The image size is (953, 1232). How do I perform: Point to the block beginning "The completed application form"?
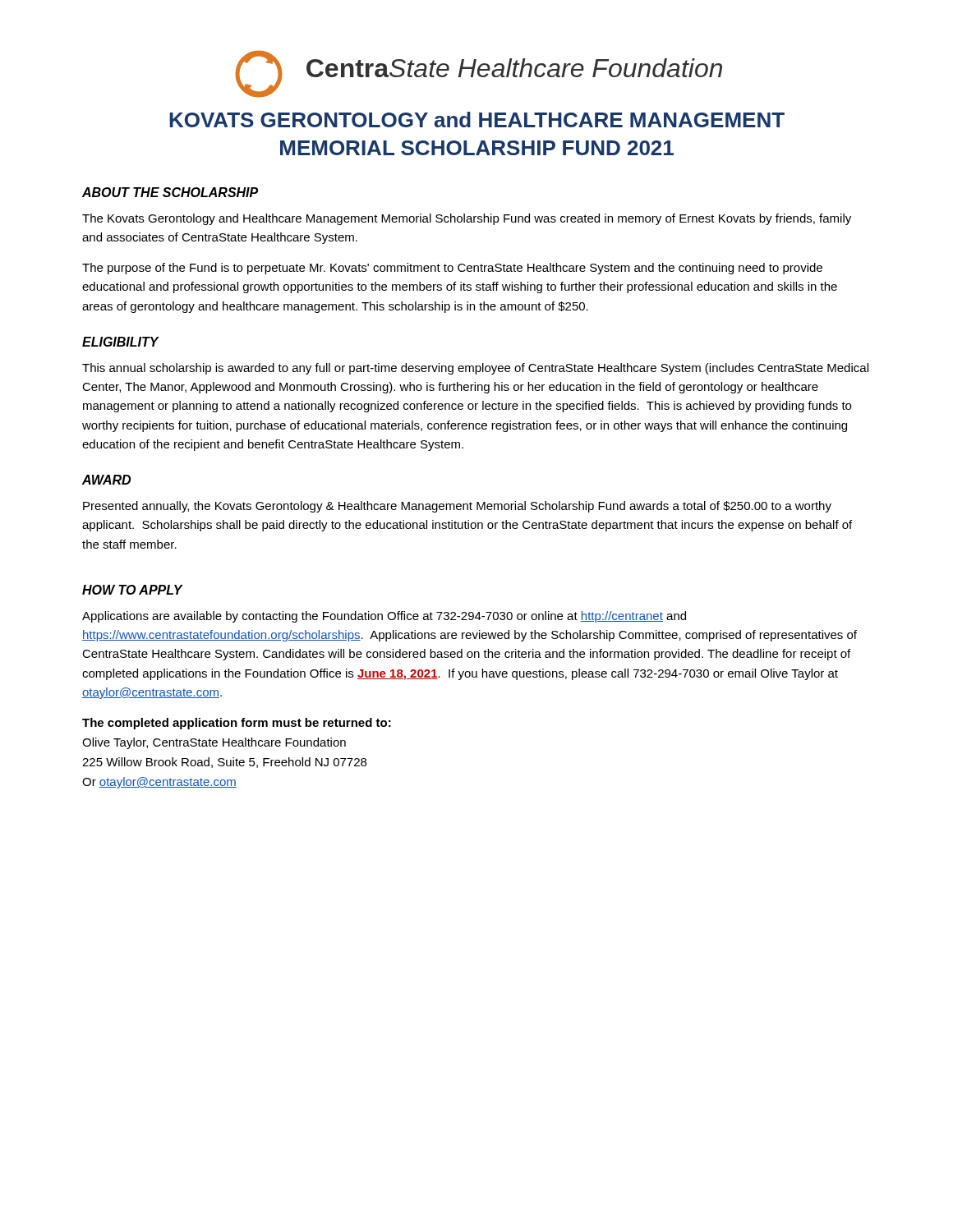tap(237, 752)
